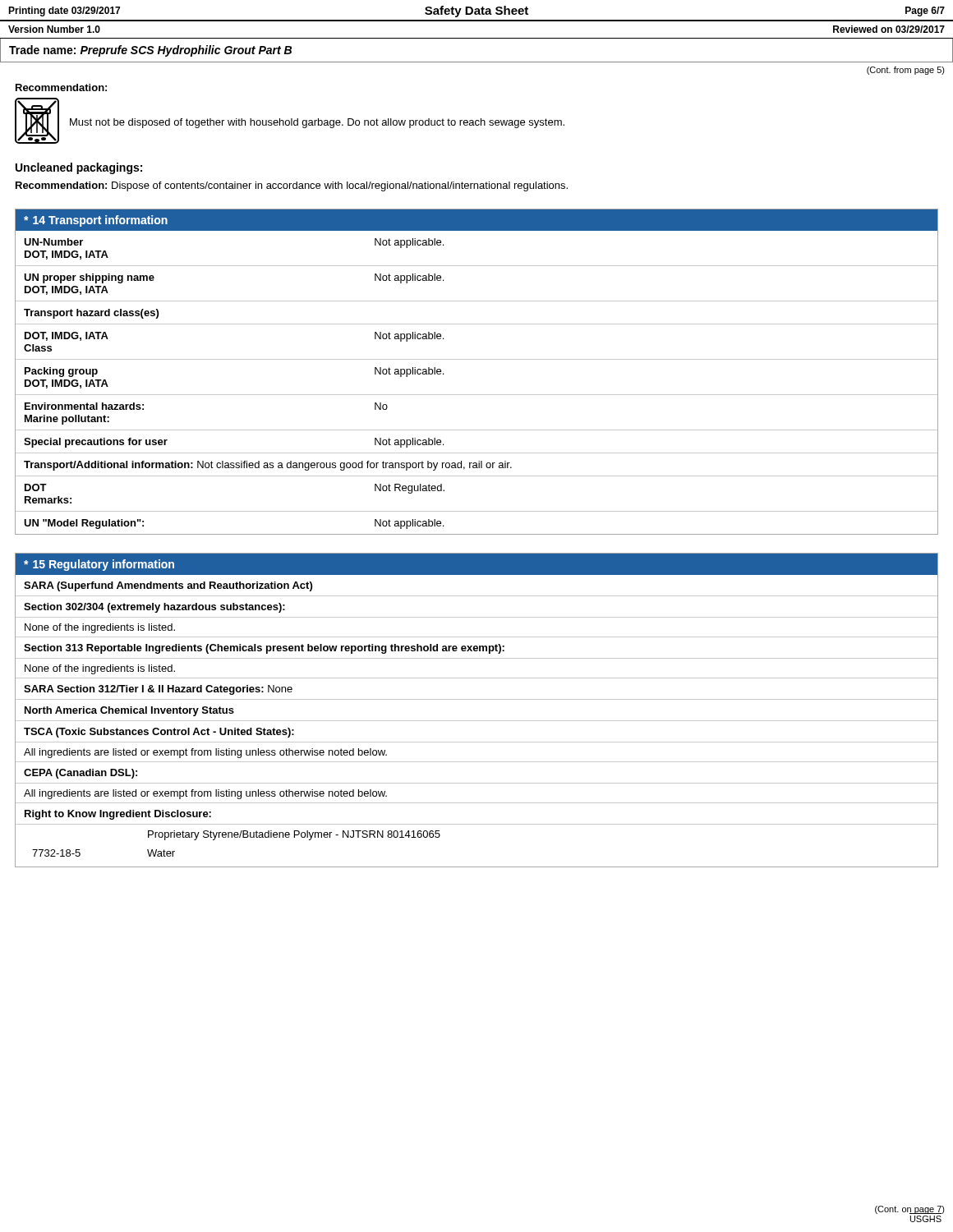Screen dimensions: 1232x953
Task: Locate the text block that reads "TSCA (Toxic Substances Control"
Action: [159, 731]
